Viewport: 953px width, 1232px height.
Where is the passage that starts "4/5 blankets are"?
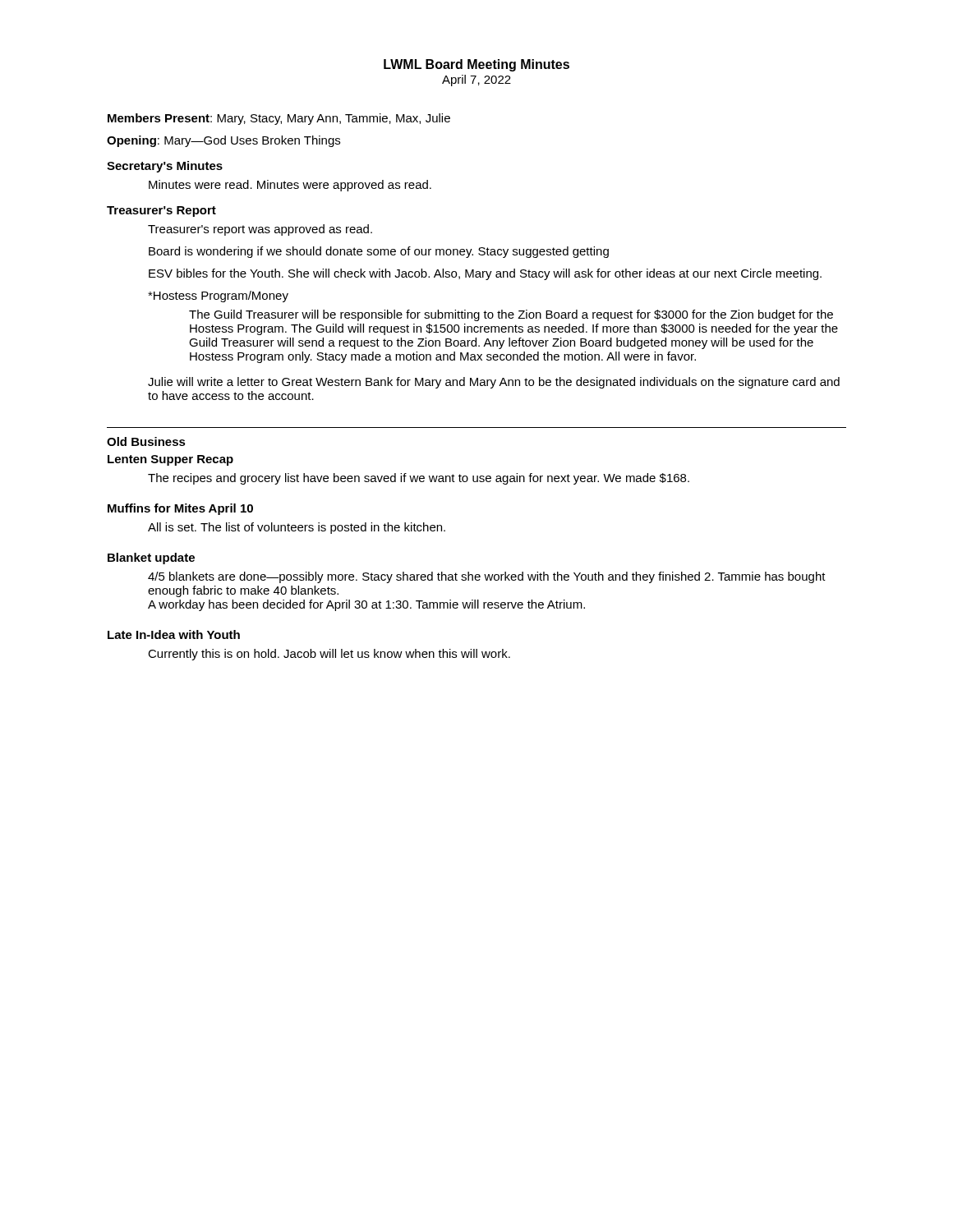(487, 590)
